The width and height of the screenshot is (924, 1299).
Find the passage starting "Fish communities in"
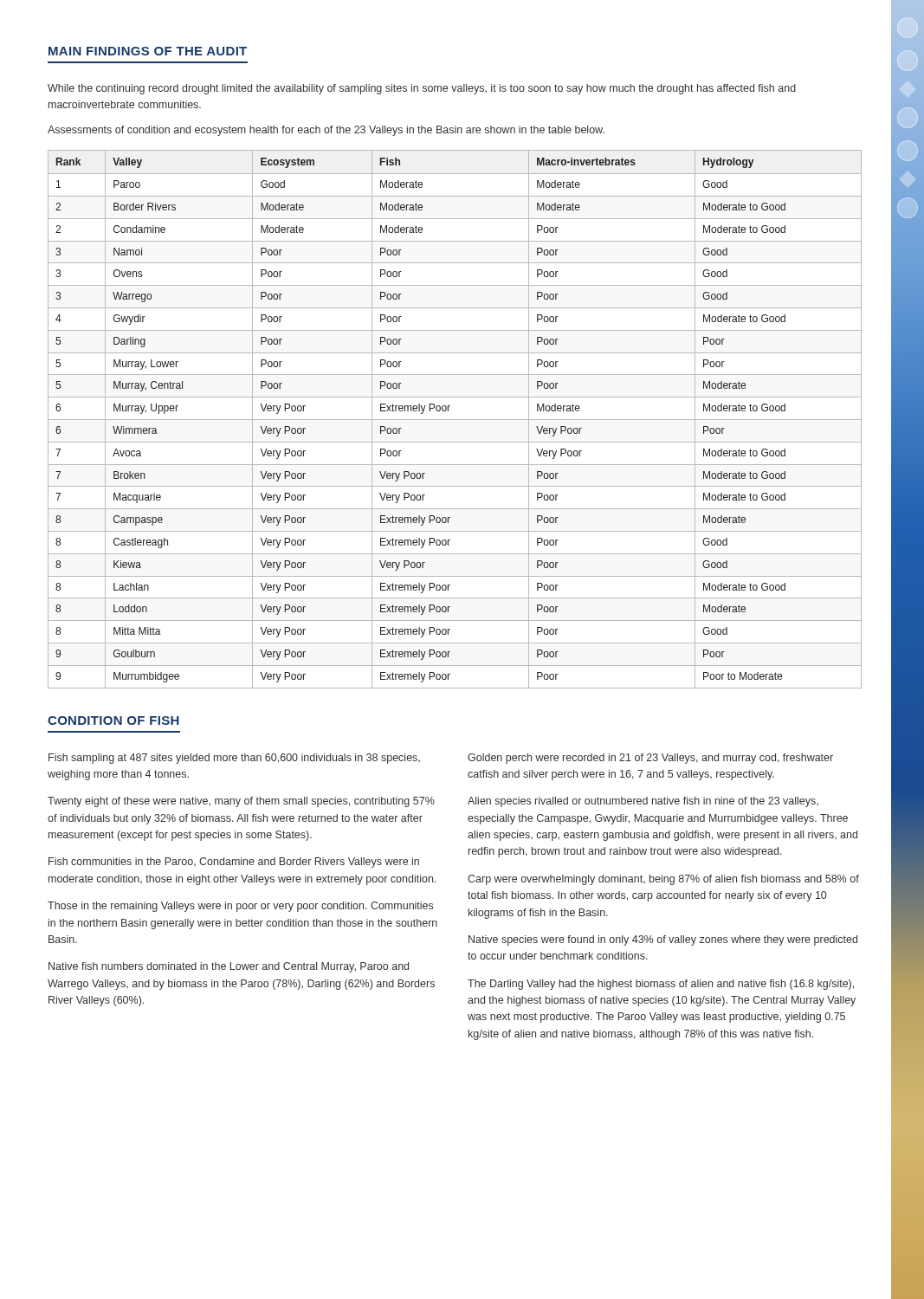point(242,870)
